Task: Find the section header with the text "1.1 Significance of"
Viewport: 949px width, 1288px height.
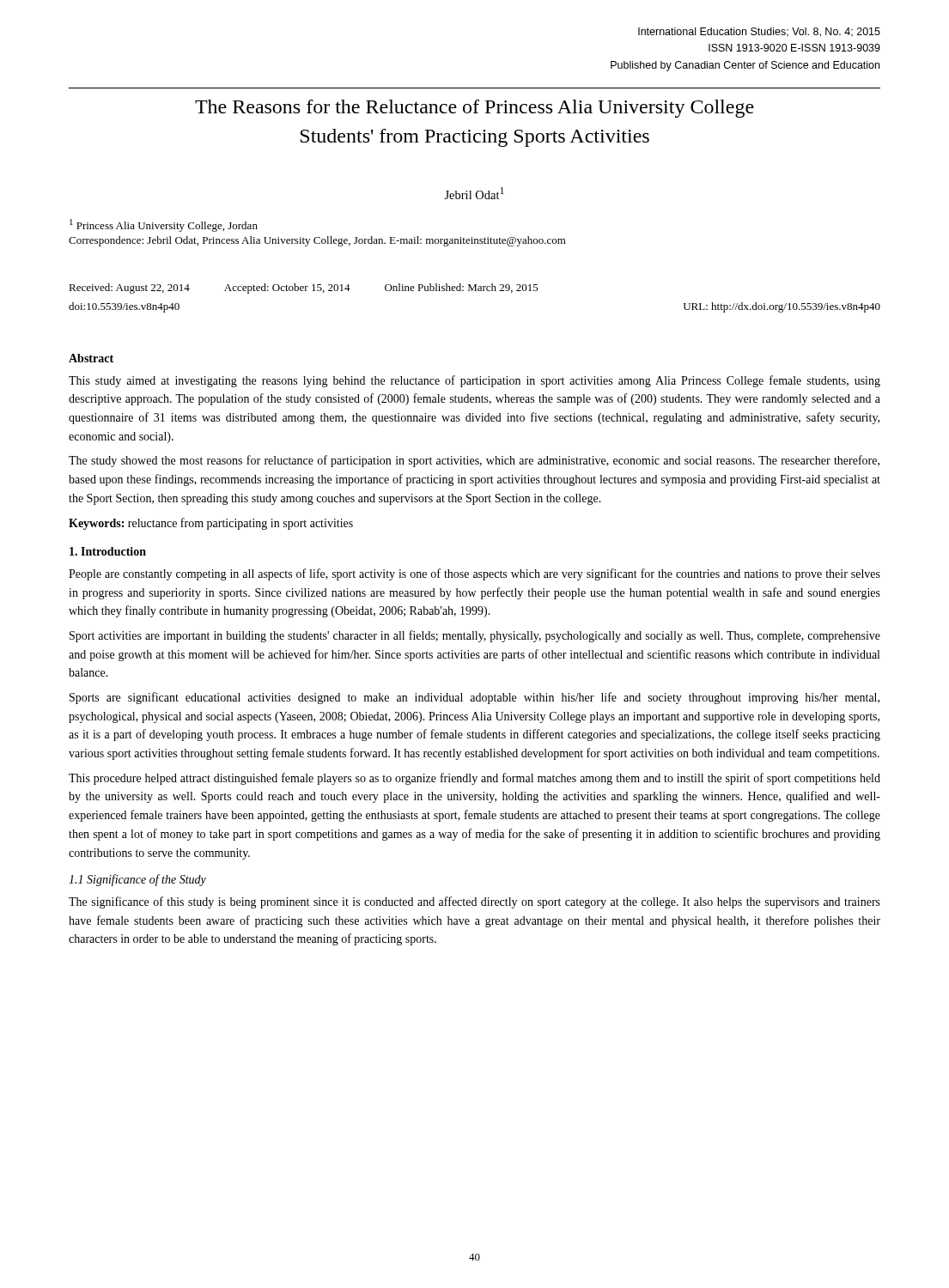Action: 137,880
